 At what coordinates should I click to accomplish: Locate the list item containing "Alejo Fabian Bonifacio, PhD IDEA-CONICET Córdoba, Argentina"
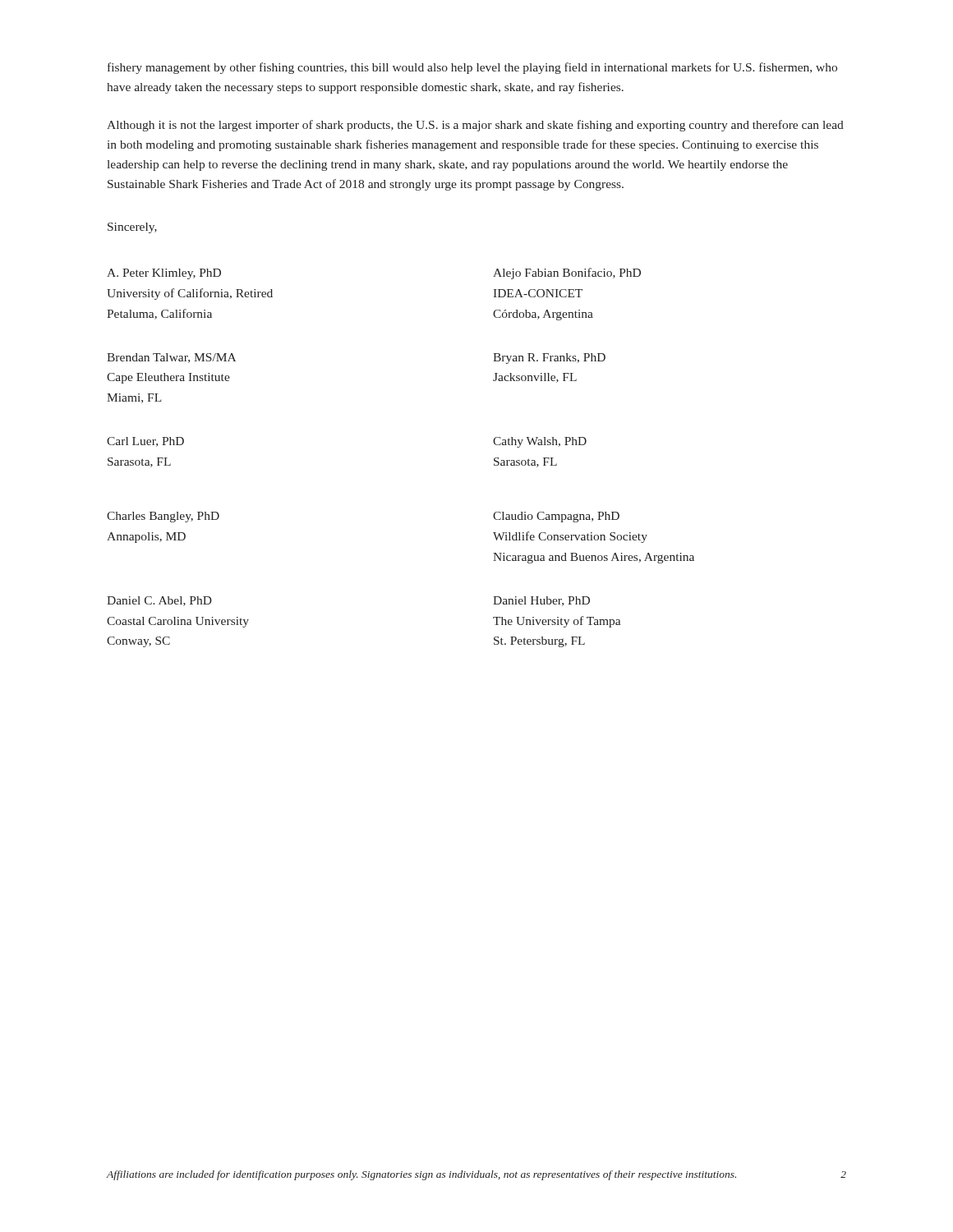[567, 274]
